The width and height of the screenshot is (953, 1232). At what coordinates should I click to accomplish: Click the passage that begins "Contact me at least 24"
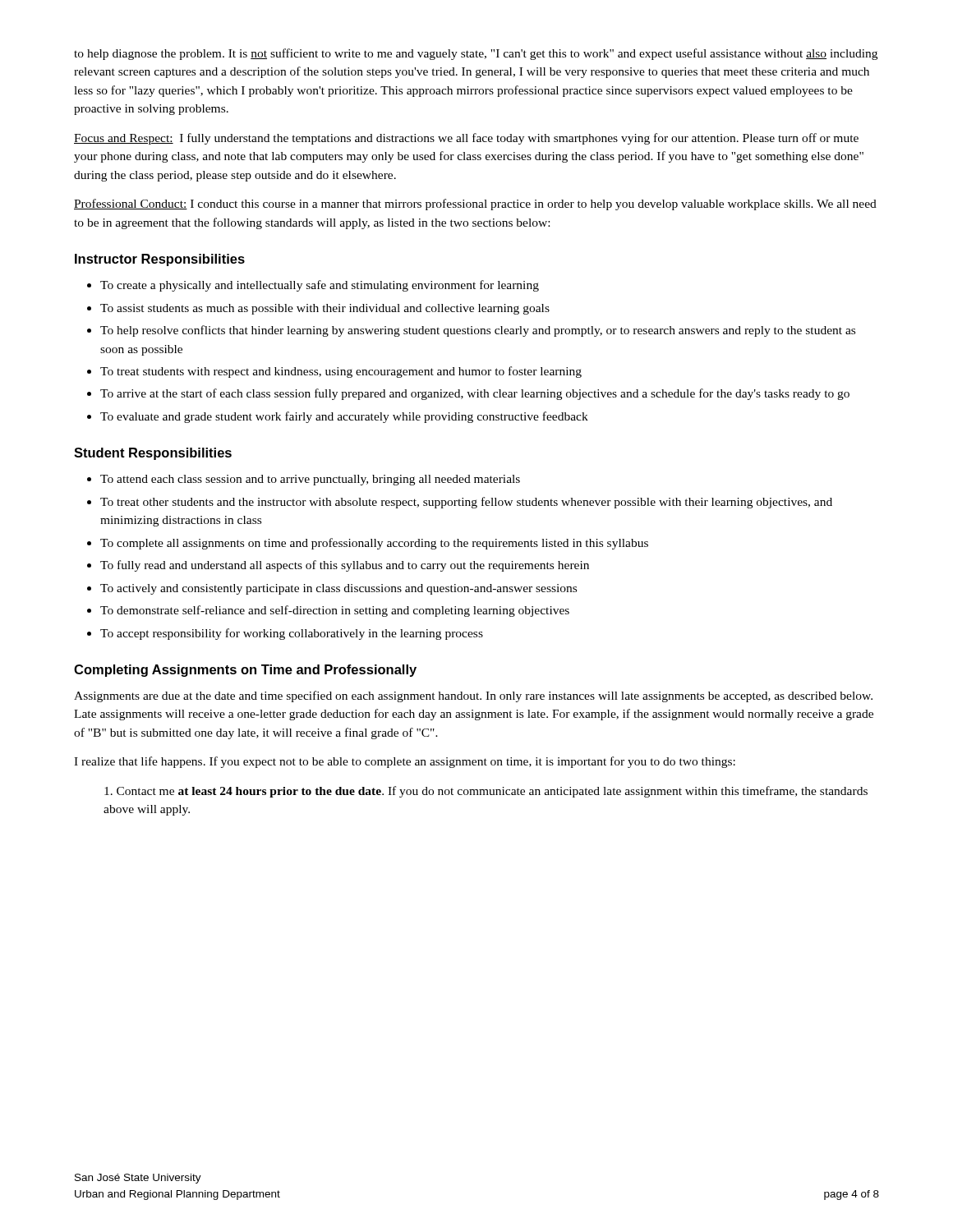pyautogui.click(x=486, y=800)
